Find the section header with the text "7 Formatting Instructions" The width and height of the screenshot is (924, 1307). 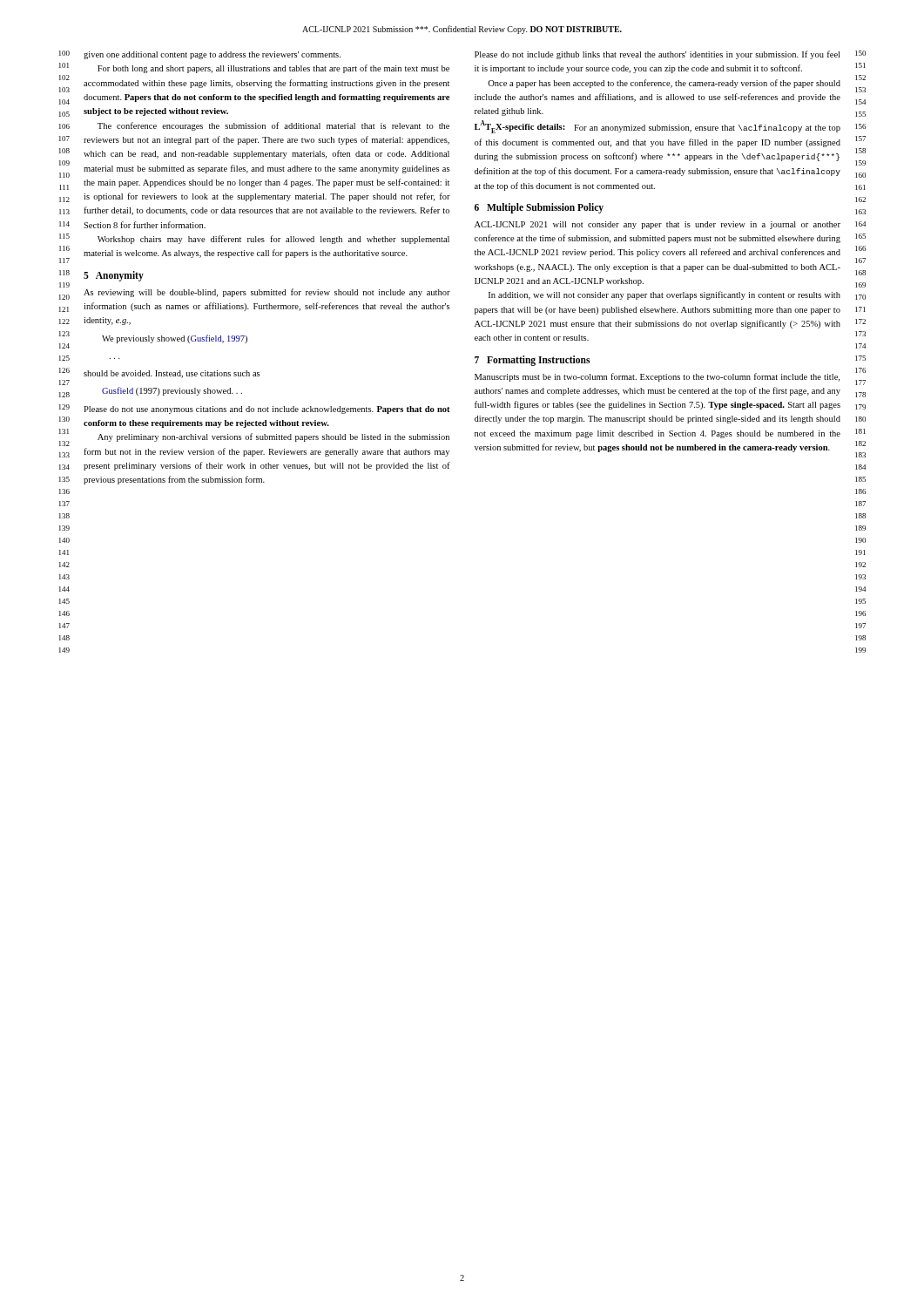click(x=532, y=360)
